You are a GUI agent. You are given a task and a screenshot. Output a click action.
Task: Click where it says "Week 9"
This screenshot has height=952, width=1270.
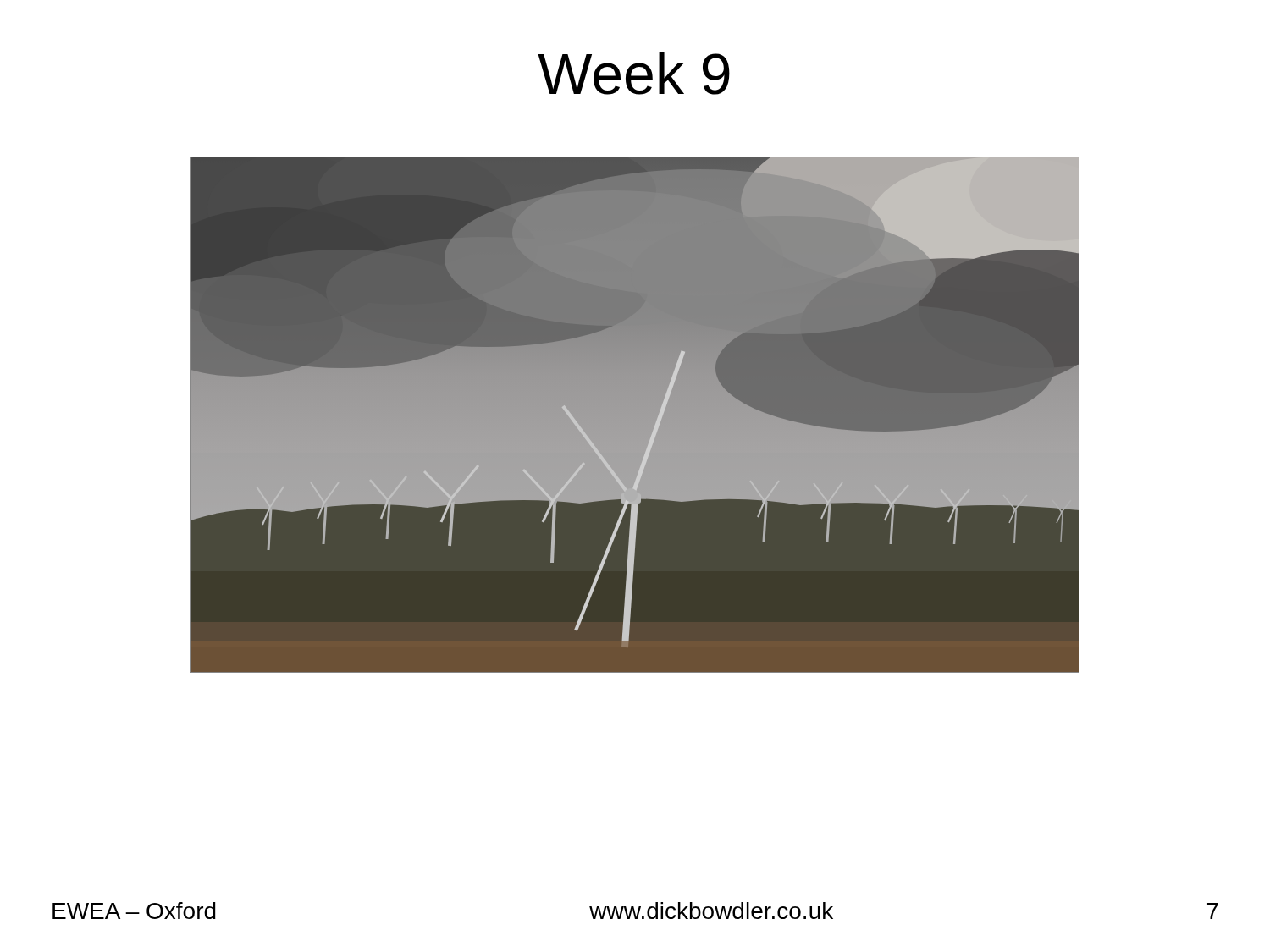pyautogui.click(x=635, y=74)
